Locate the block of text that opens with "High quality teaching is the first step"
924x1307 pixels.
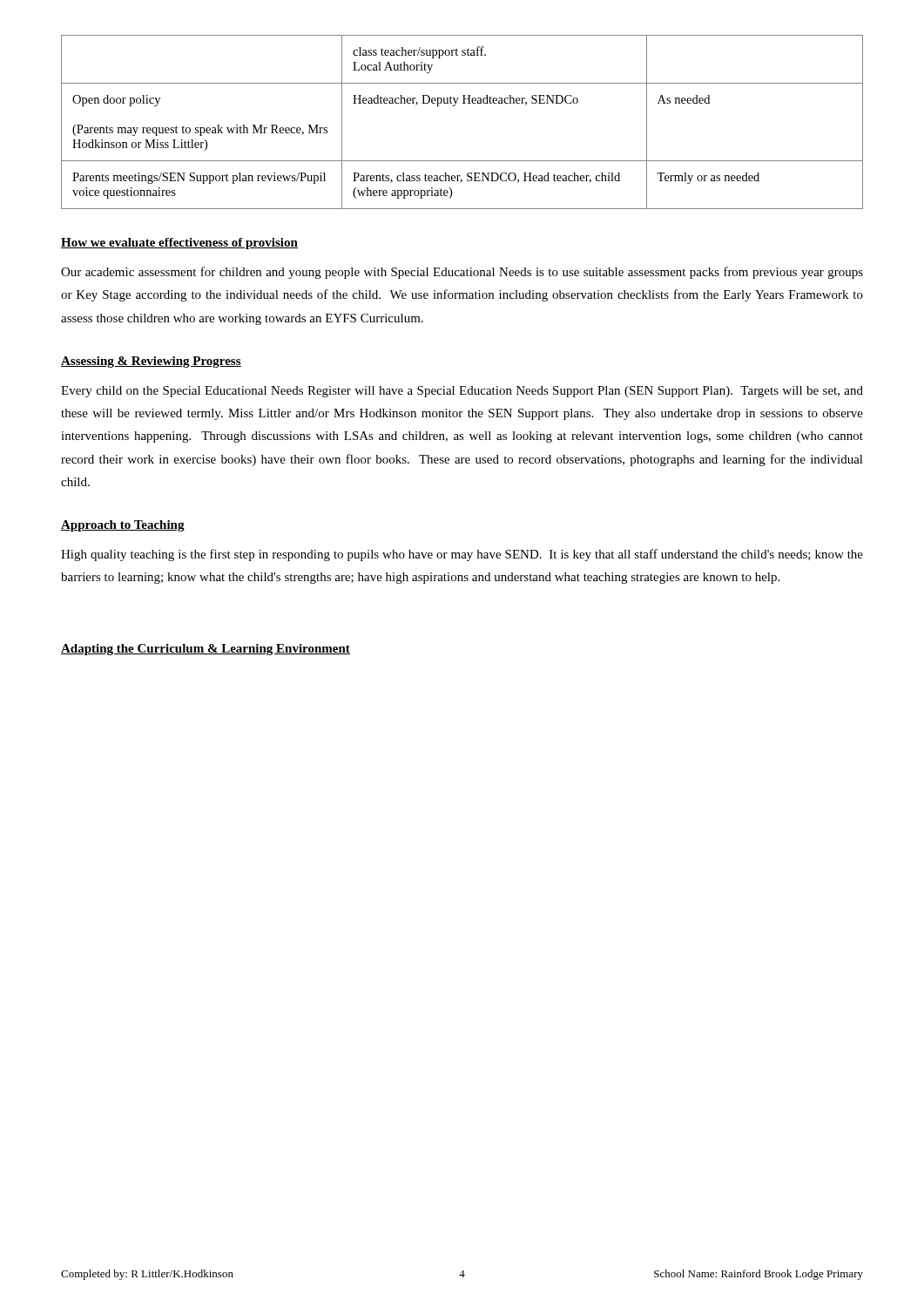462,566
